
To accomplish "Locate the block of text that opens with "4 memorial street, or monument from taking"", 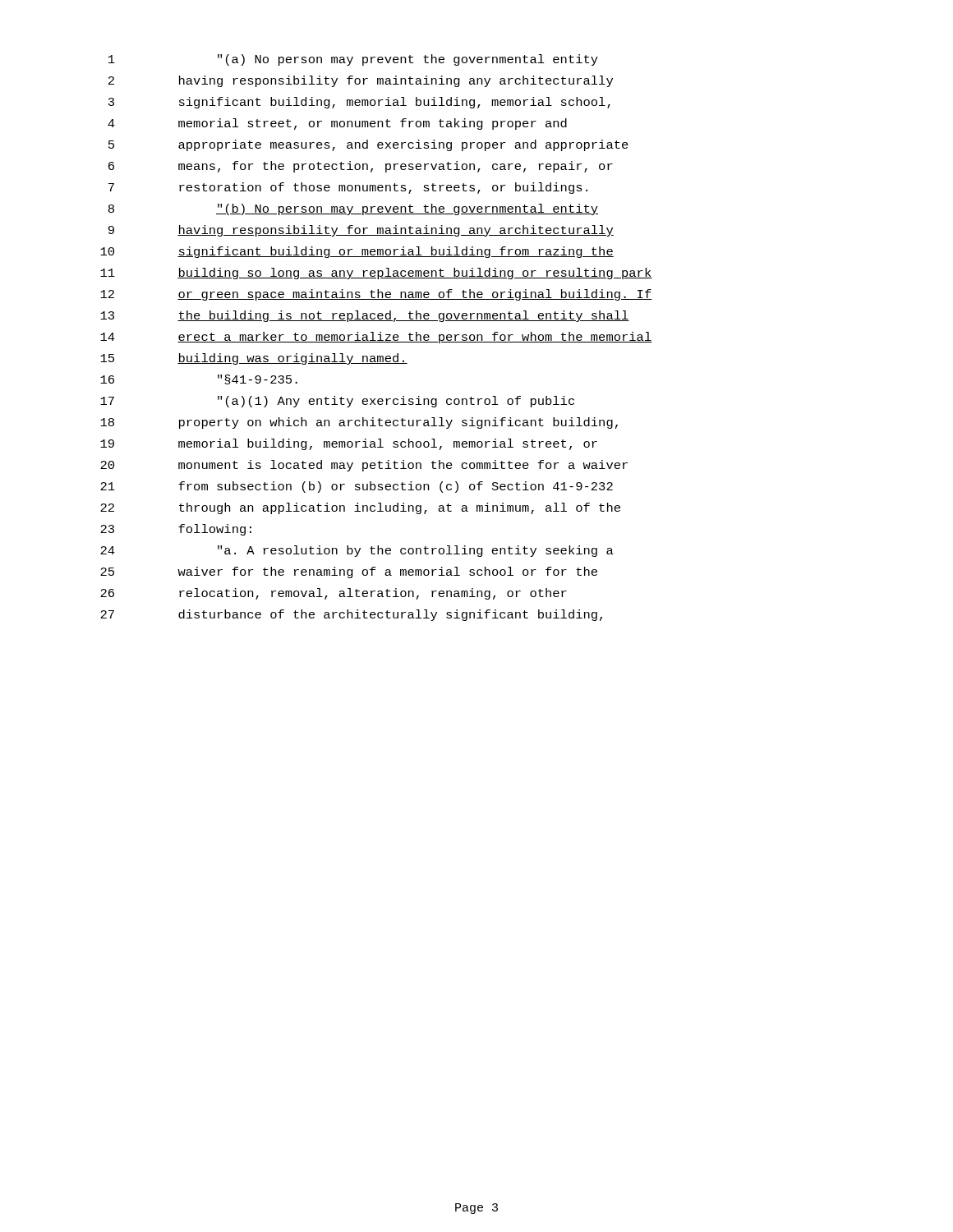I will [476, 124].
